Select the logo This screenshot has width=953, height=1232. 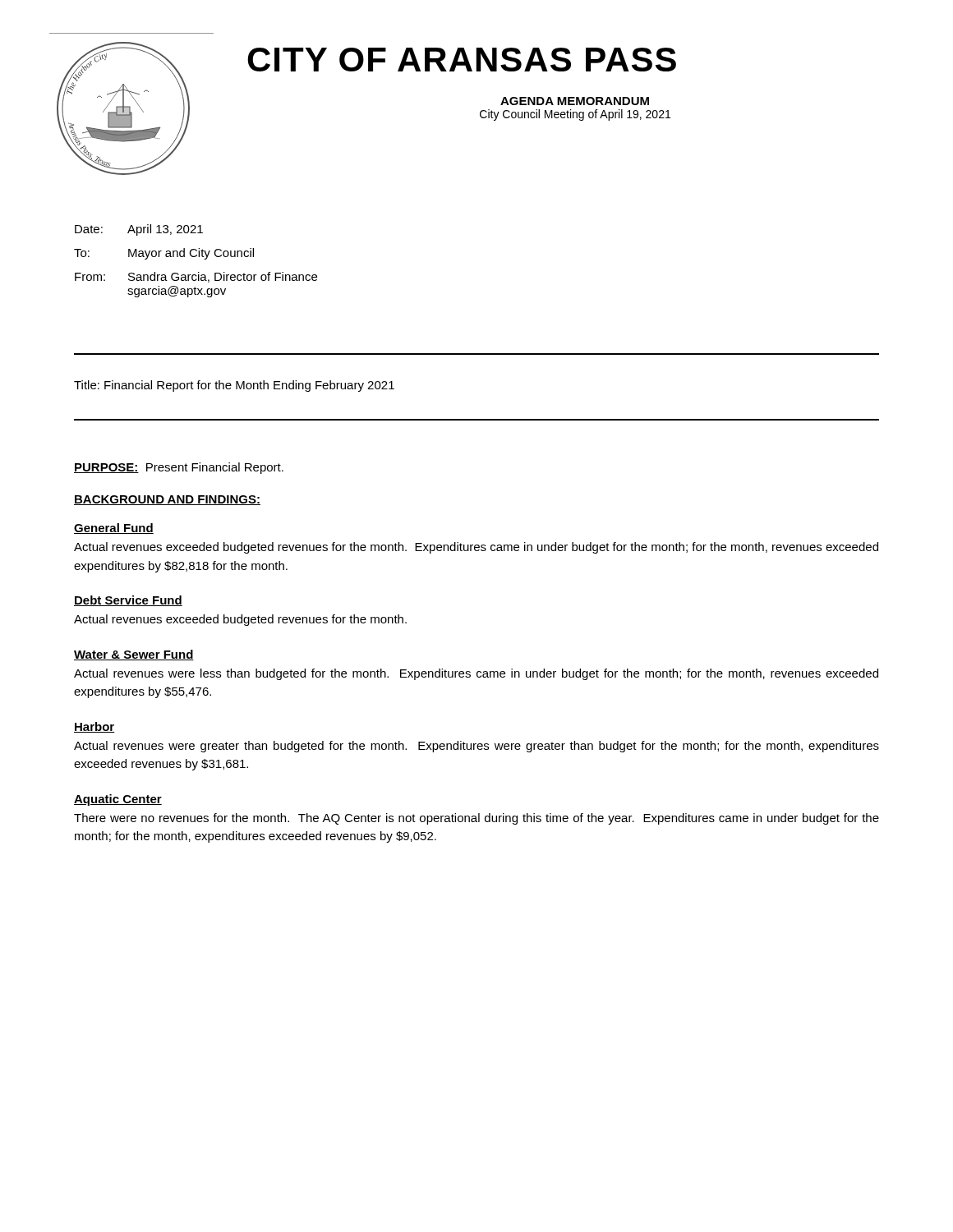point(131,107)
